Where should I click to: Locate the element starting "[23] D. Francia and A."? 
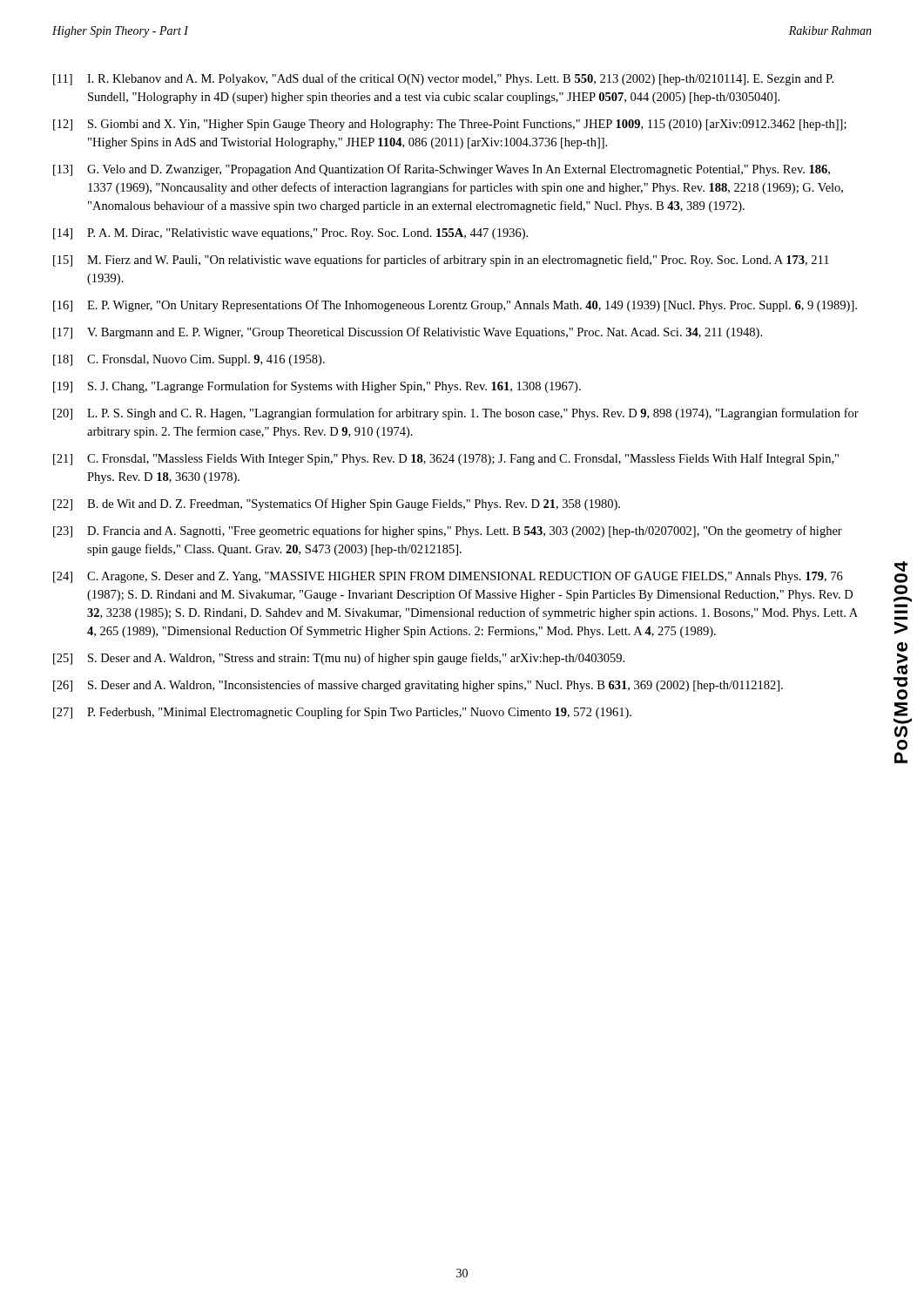point(455,541)
